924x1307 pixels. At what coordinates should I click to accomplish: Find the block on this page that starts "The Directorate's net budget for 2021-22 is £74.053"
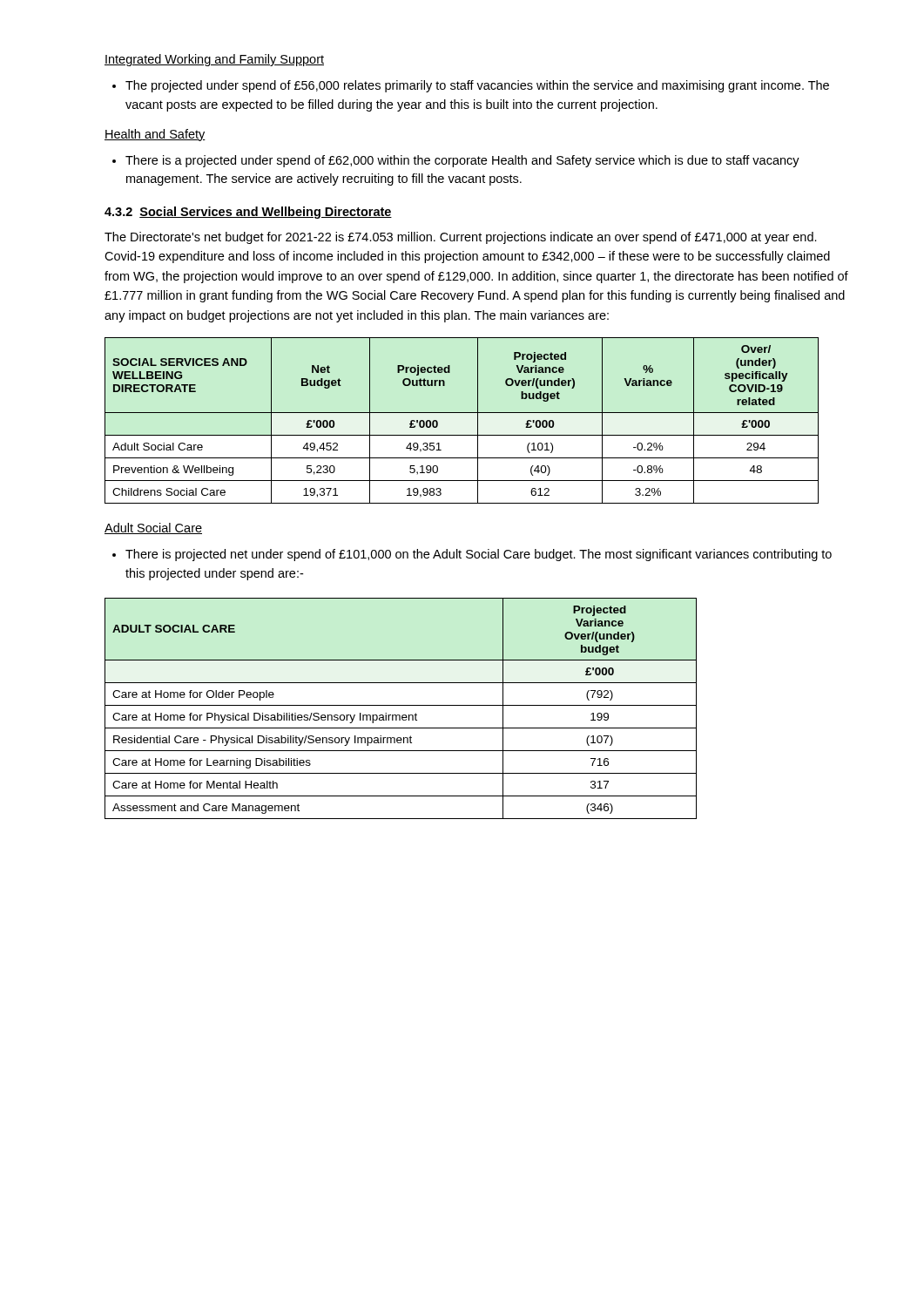point(476,276)
